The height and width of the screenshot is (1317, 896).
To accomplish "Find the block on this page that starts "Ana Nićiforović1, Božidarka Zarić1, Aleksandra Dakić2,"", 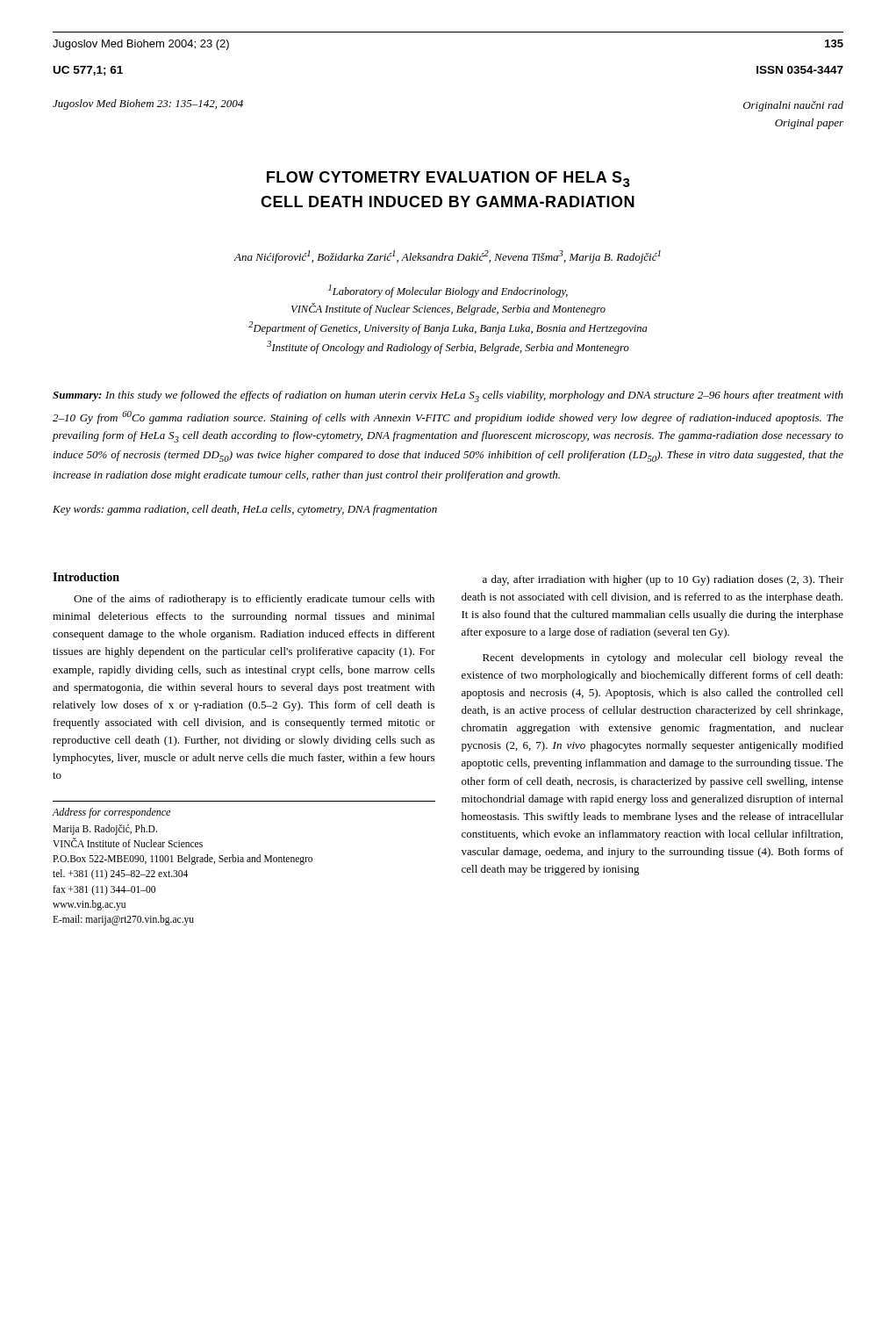I will (448, 256).
